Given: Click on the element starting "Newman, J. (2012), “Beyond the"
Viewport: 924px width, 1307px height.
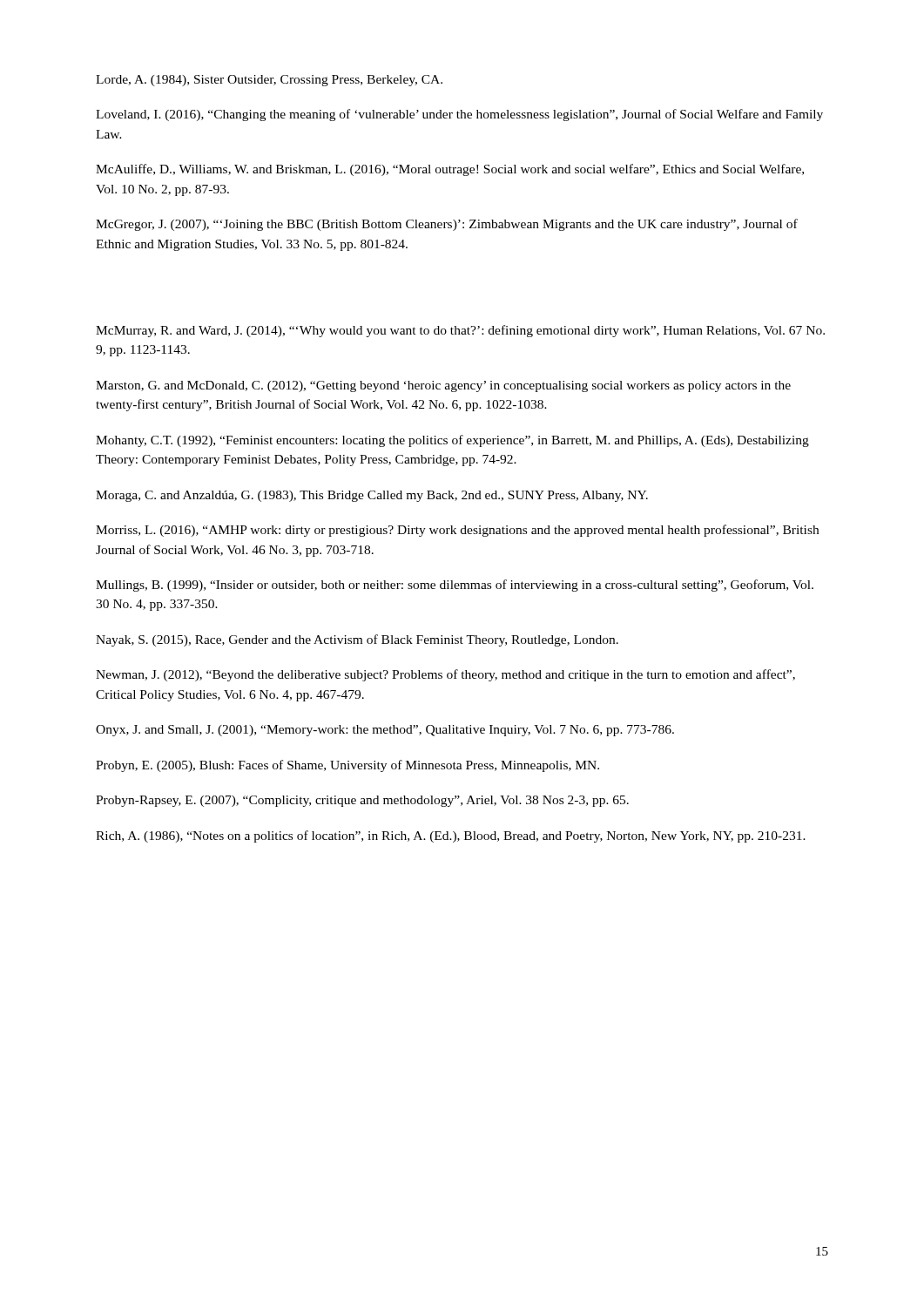Looking at the screenshot, I should tap(446, 684).
